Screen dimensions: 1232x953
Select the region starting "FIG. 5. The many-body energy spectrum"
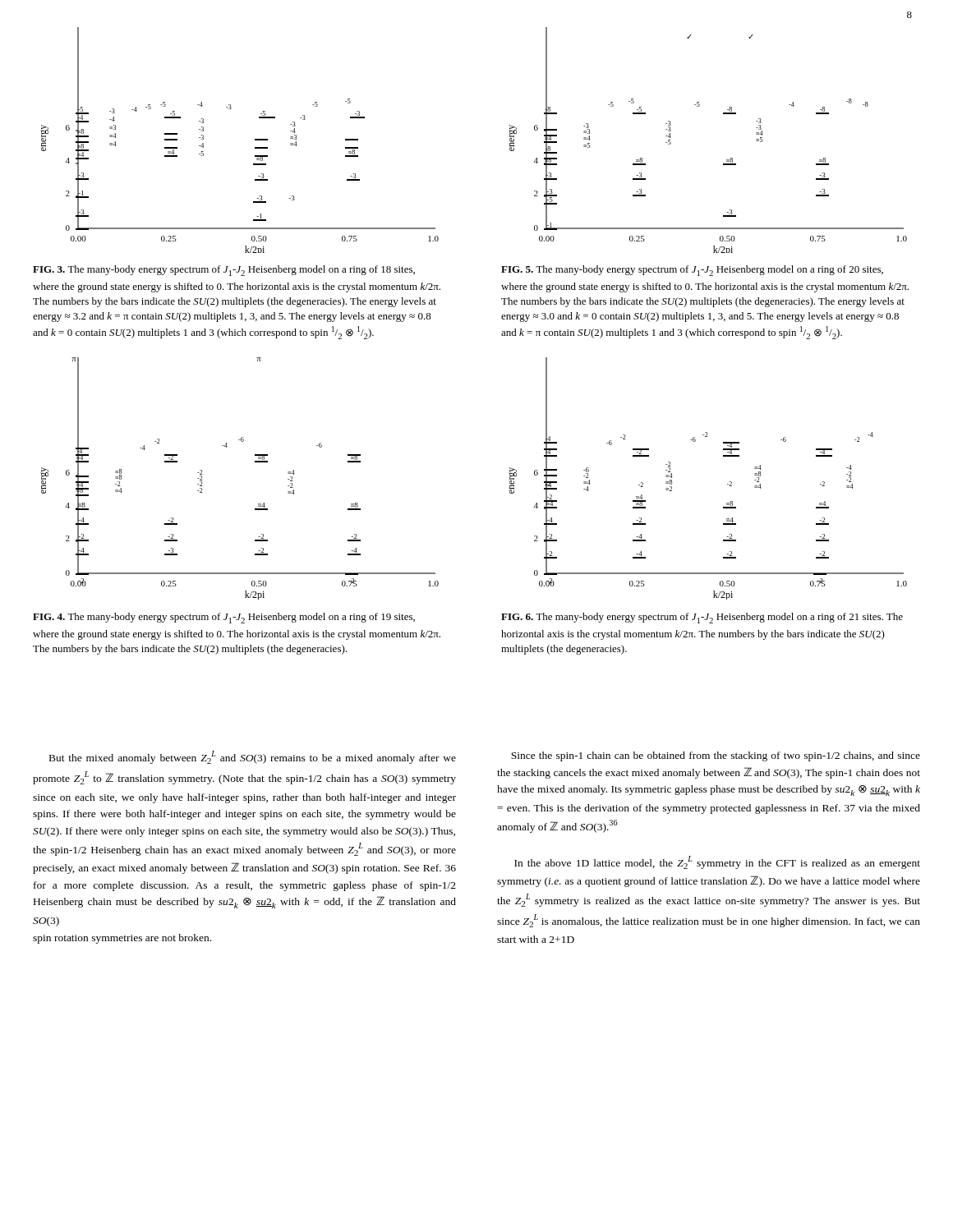pos(705,302)
